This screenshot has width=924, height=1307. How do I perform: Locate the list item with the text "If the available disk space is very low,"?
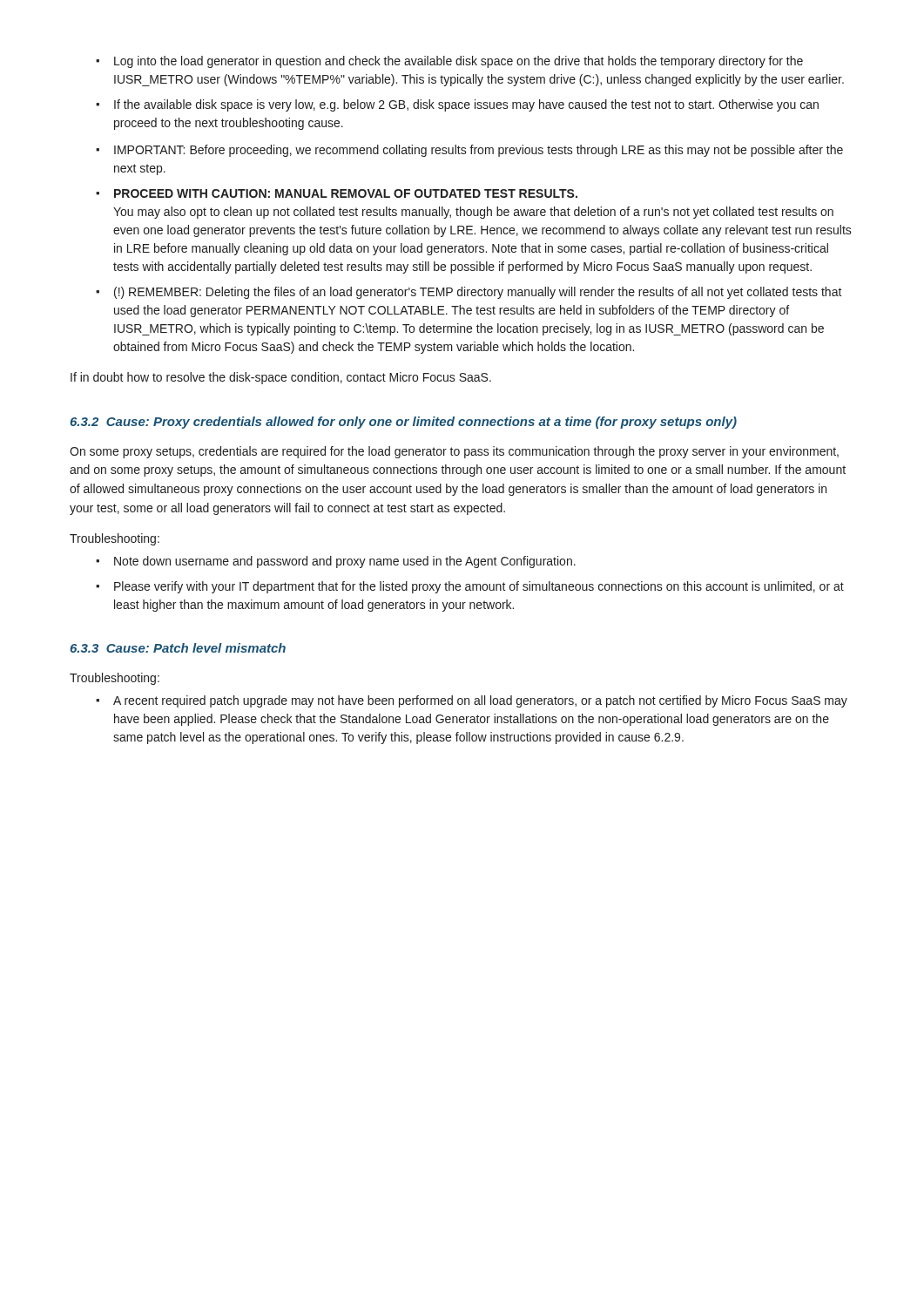click(x=475, y=114)
